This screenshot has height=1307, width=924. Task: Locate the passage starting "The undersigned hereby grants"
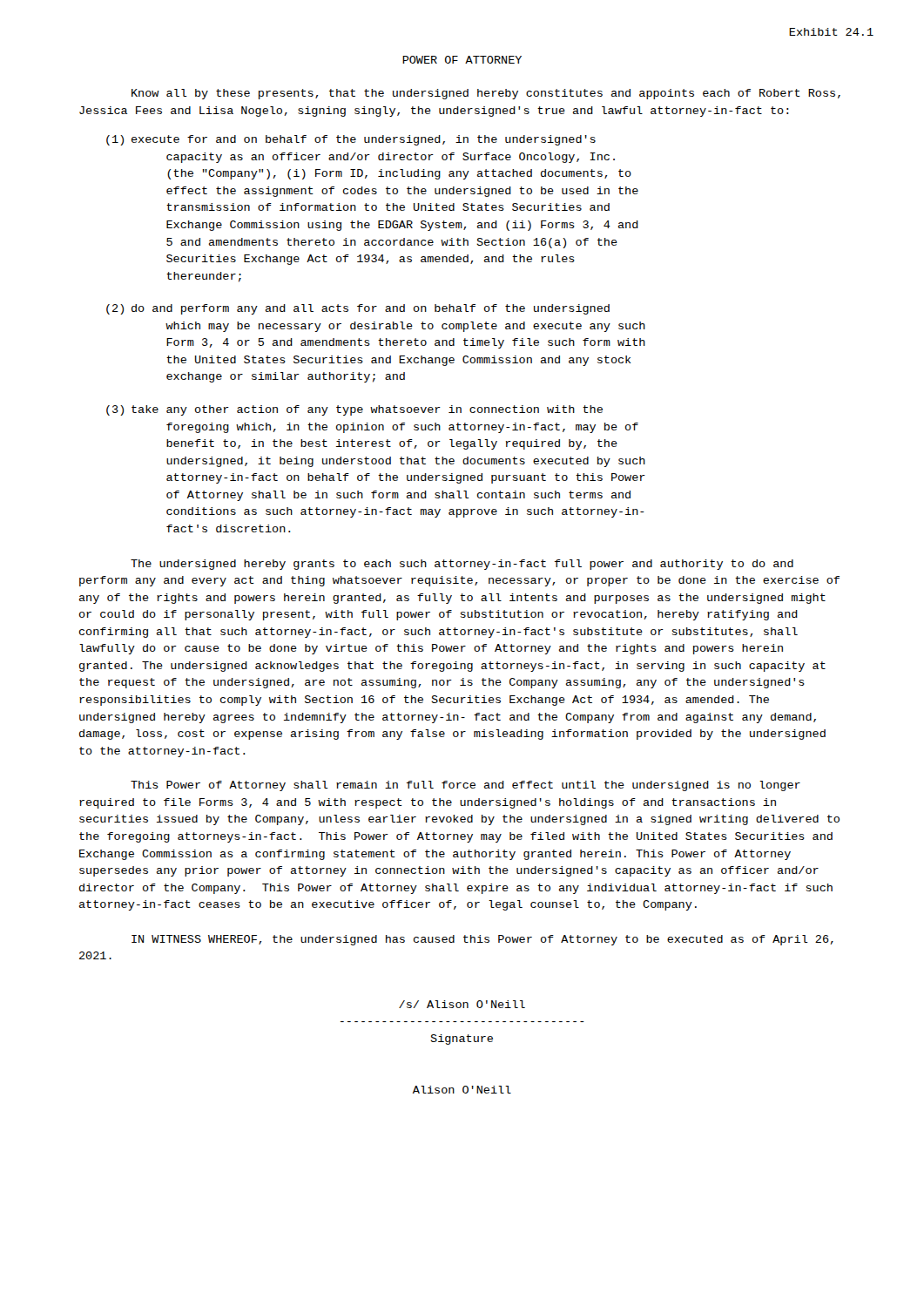459,657
